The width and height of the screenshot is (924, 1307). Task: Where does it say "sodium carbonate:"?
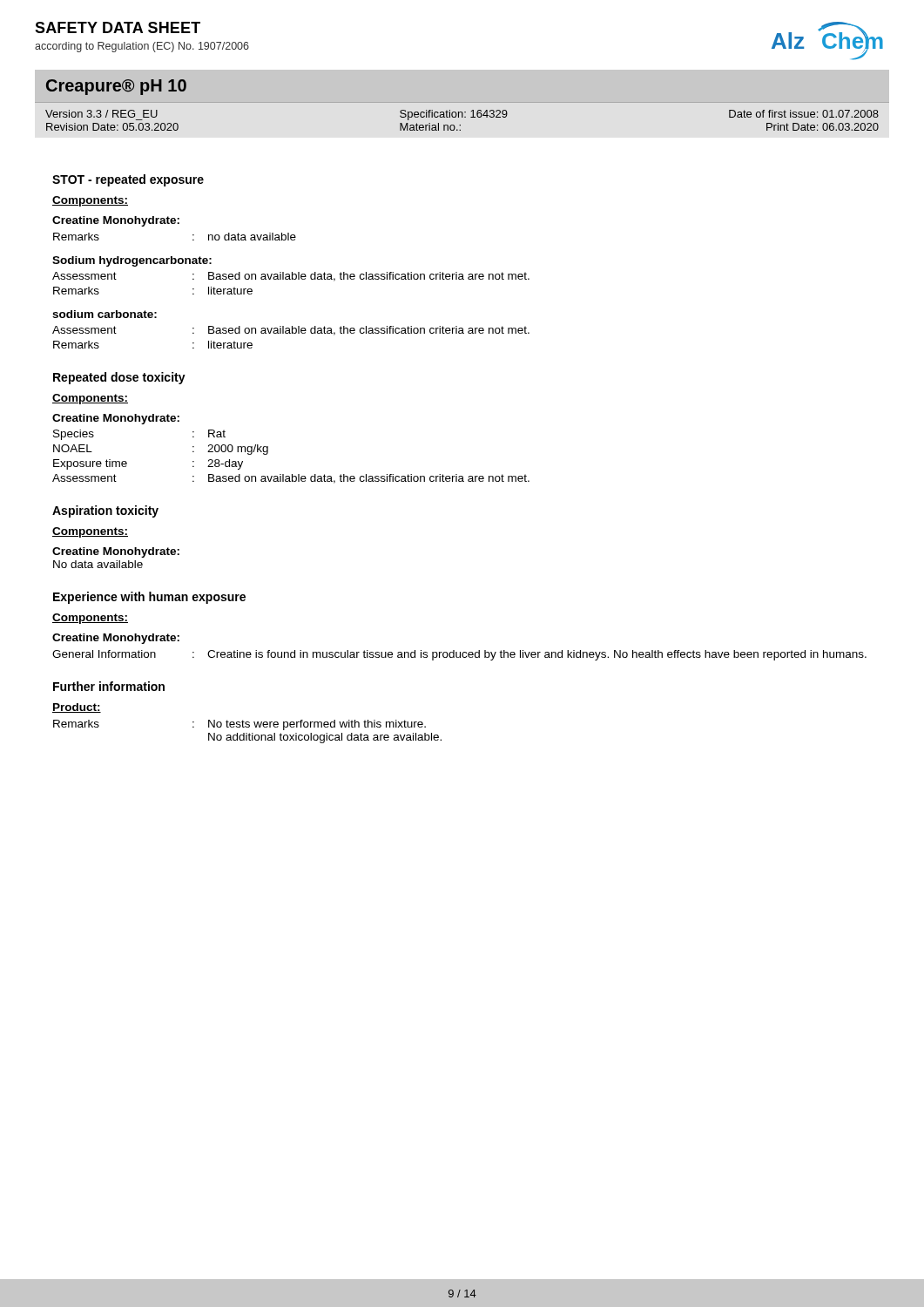[x=105, y=314]
